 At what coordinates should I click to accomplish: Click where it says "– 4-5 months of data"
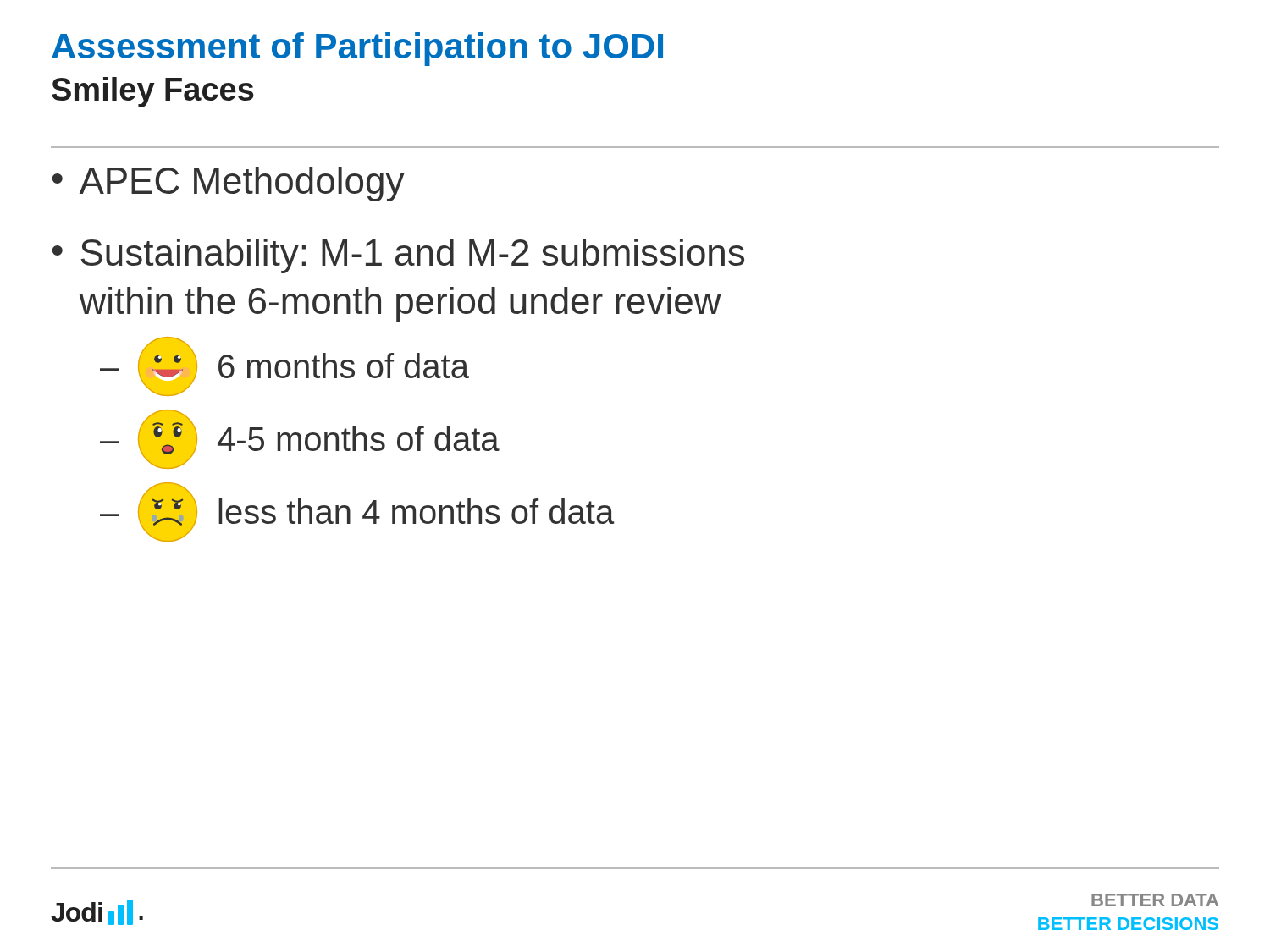[x=298, y=439]
